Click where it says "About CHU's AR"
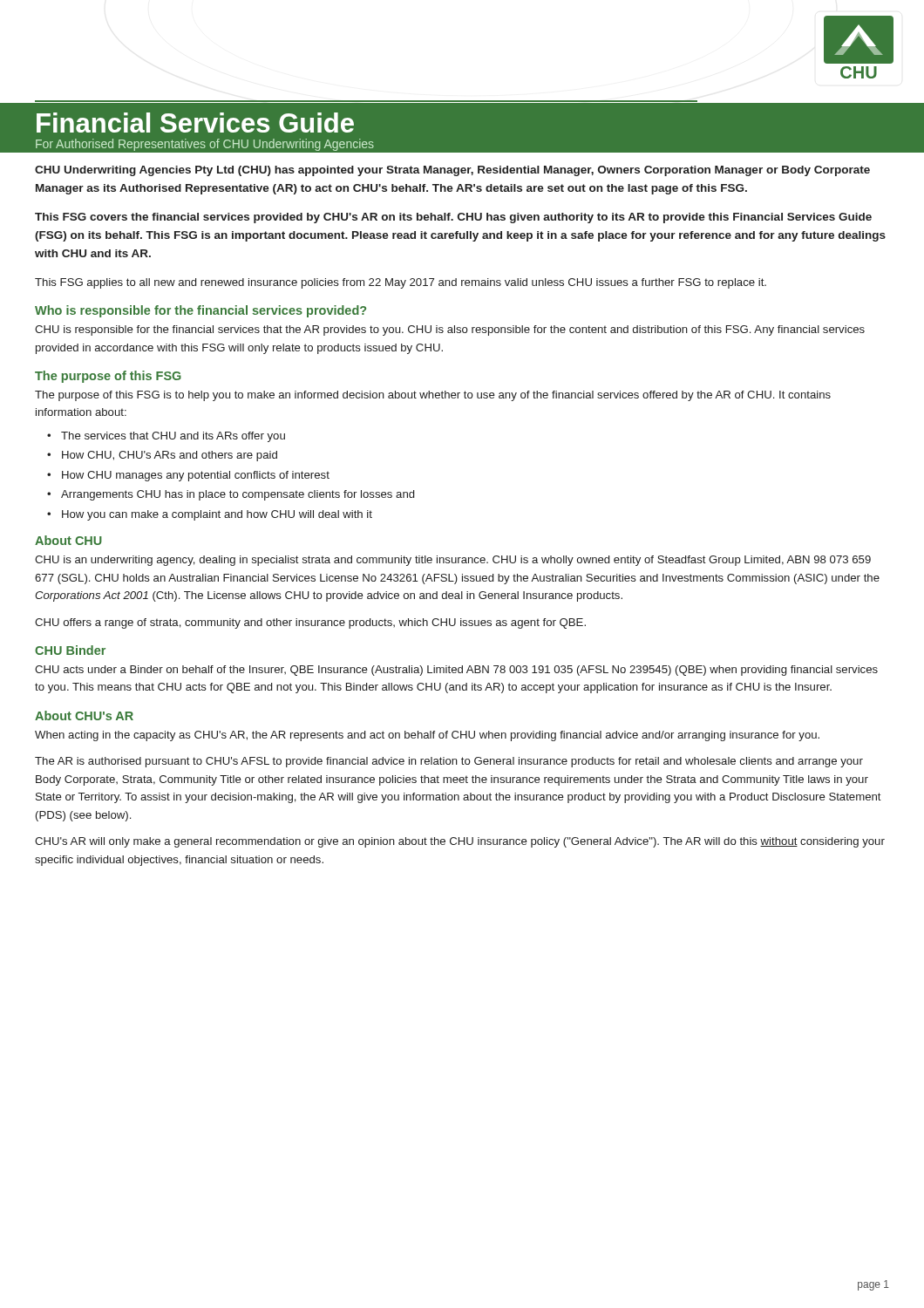 84,716
